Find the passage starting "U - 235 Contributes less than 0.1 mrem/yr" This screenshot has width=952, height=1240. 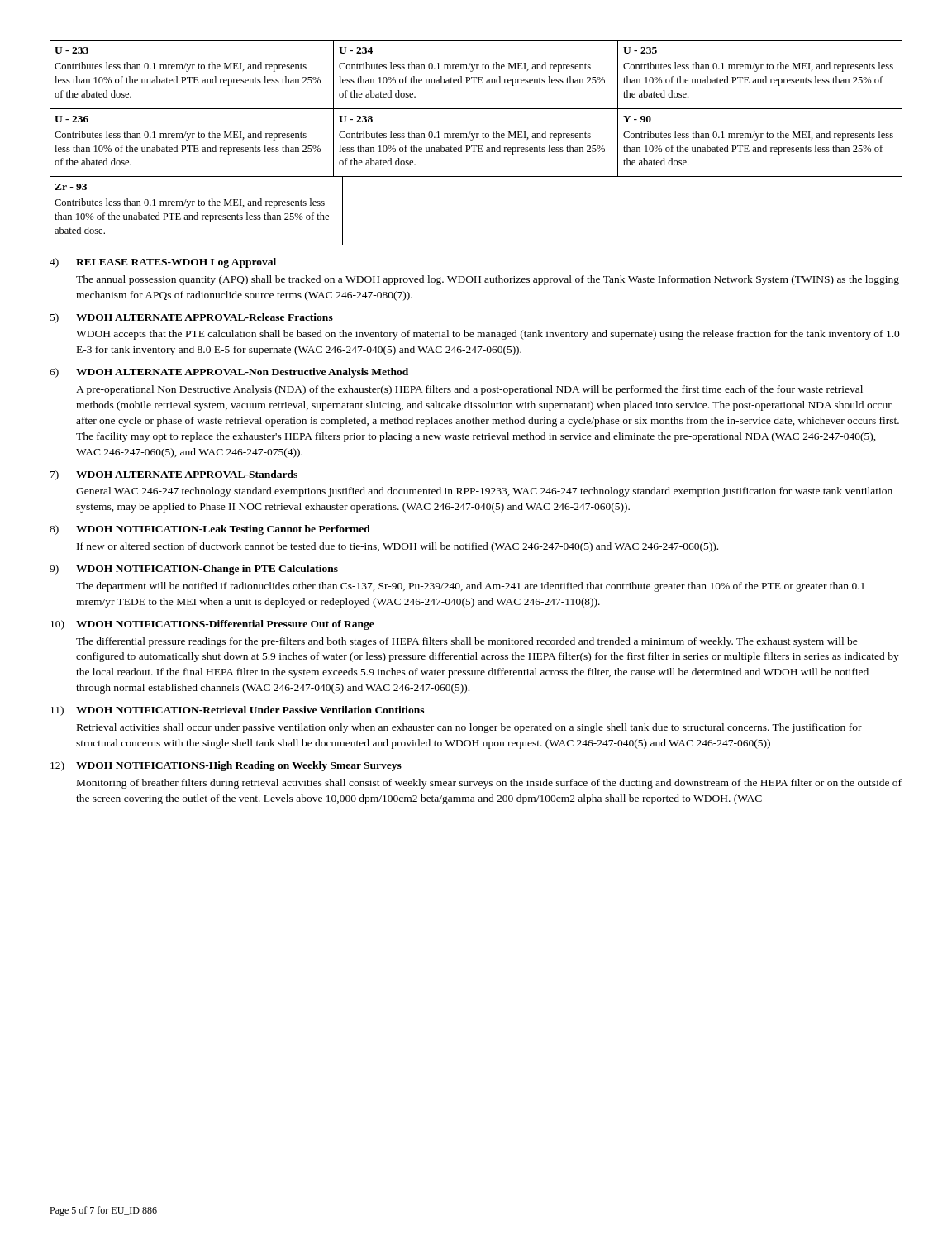(759, 73)
